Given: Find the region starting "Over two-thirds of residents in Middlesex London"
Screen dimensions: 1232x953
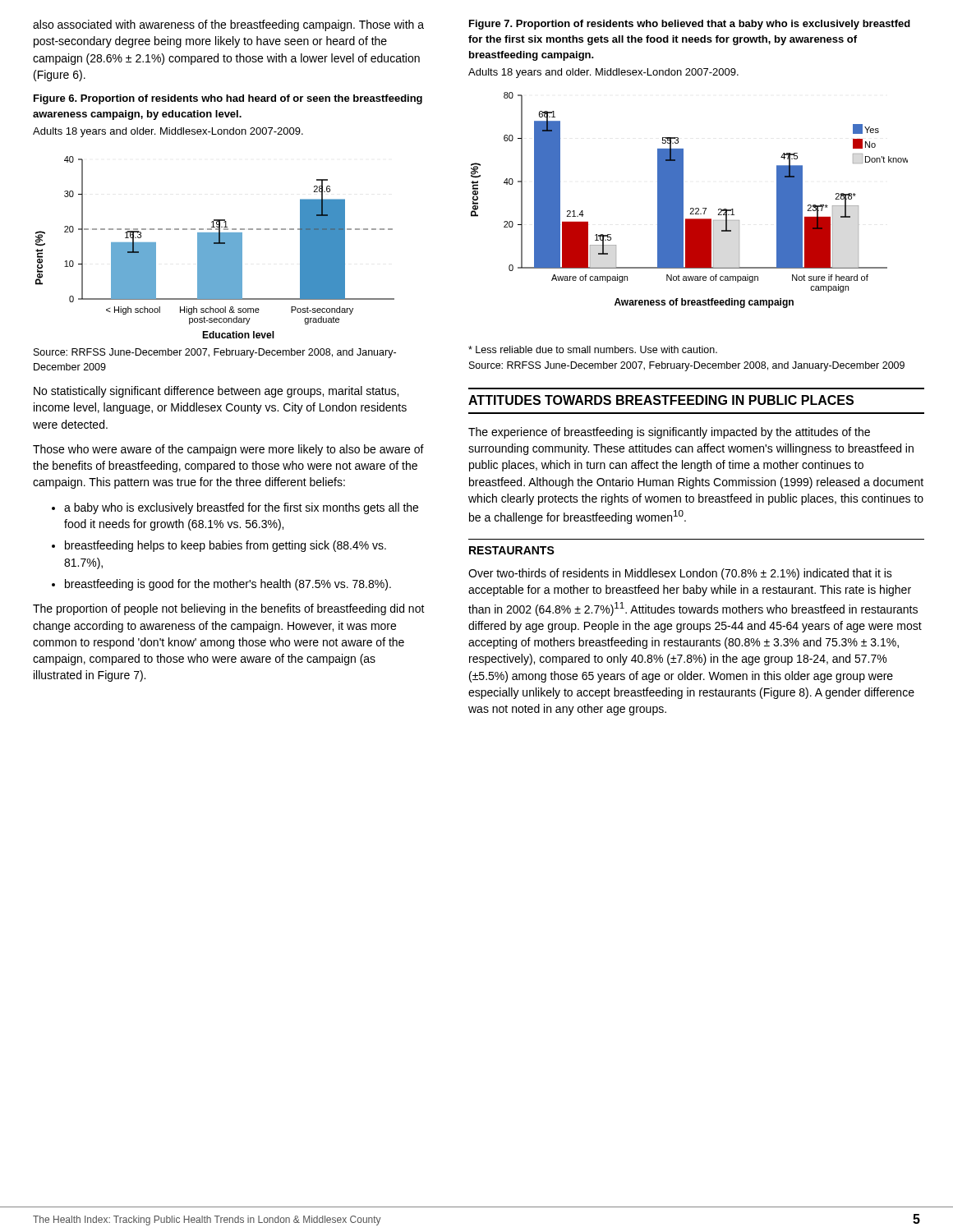Looking at the screenshot, I should click(696, 641).
